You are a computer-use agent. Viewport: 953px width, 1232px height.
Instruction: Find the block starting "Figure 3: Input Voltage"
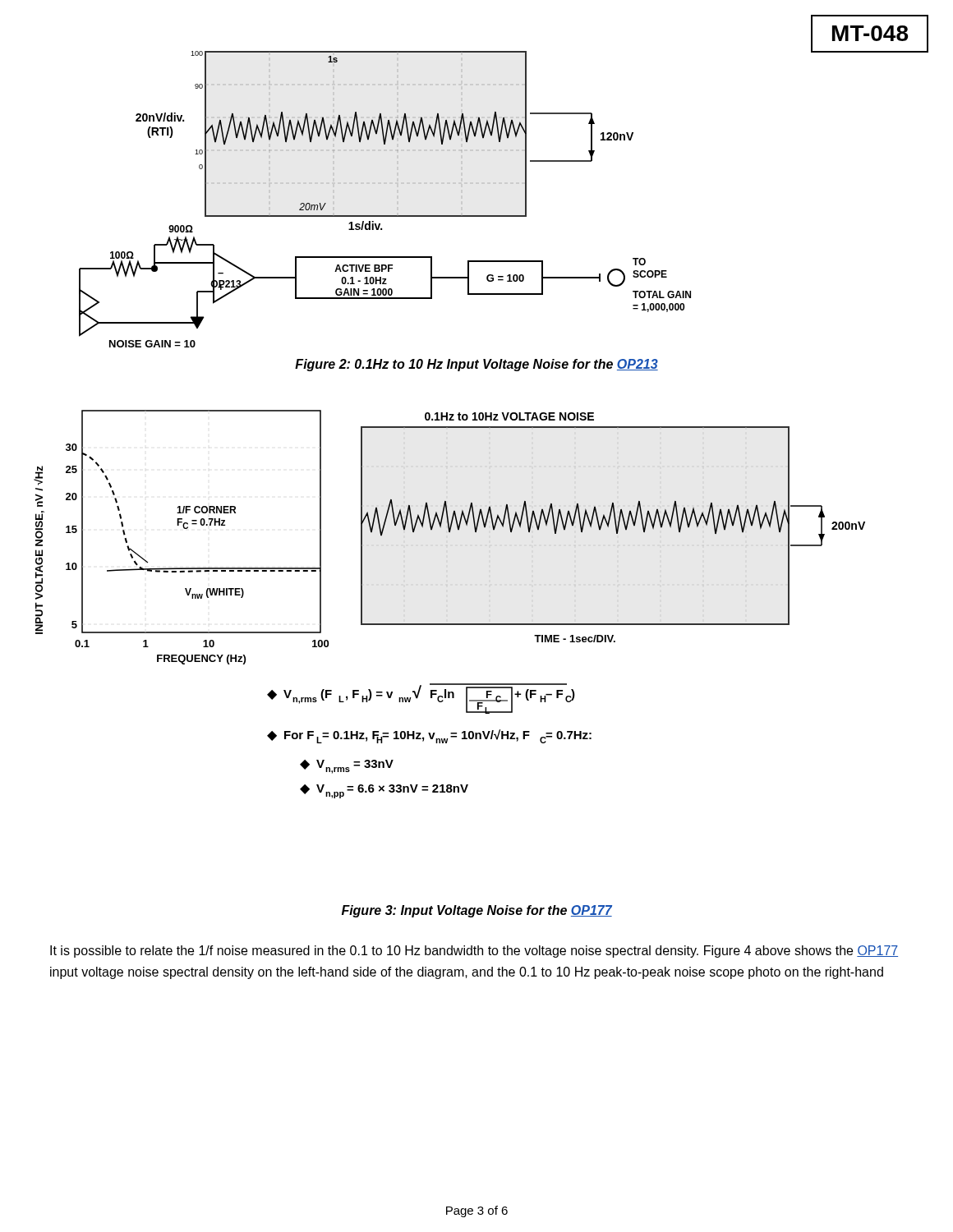point(476,910)
